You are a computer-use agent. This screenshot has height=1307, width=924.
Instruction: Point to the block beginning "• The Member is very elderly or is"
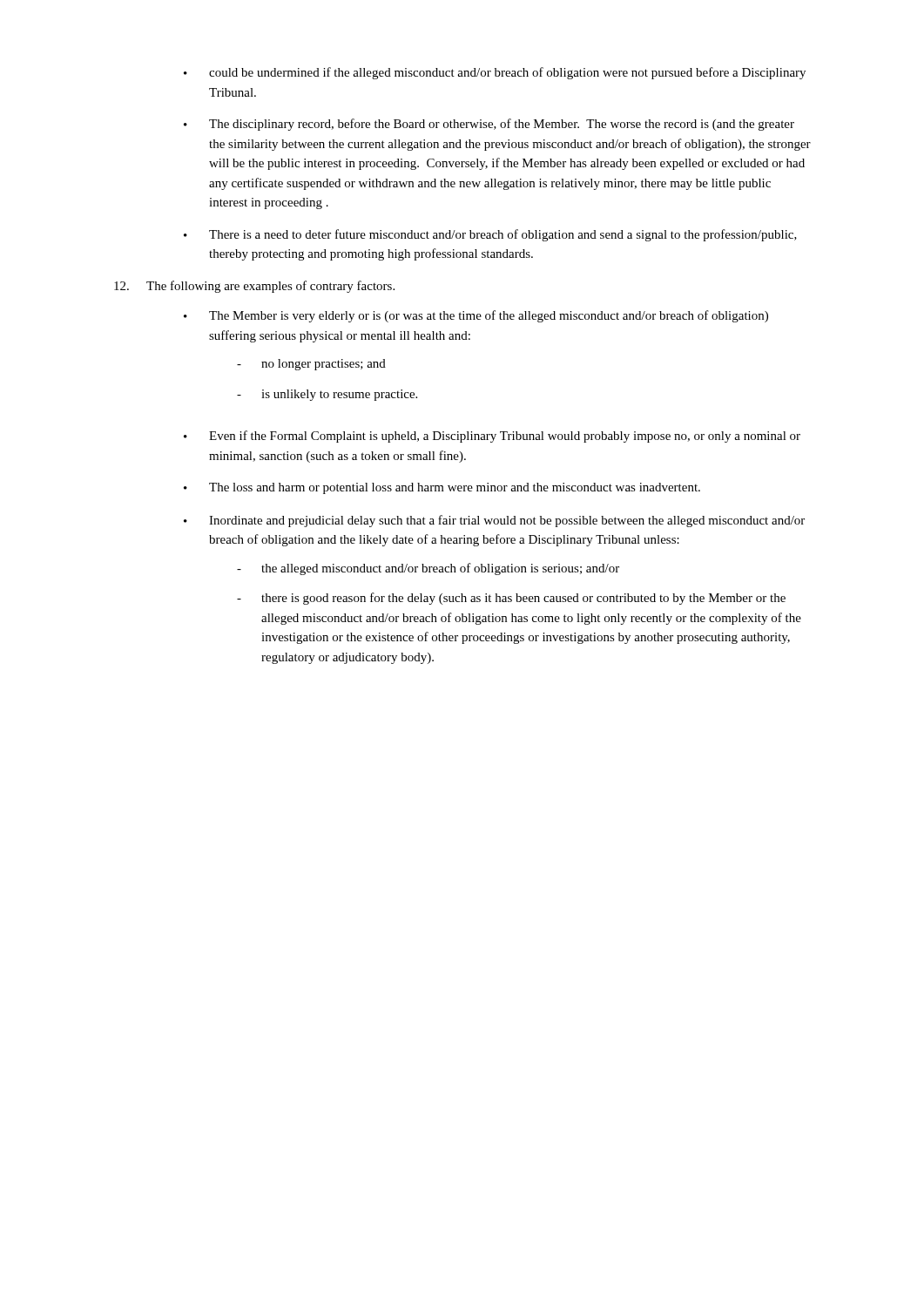(x=476, y=316)
